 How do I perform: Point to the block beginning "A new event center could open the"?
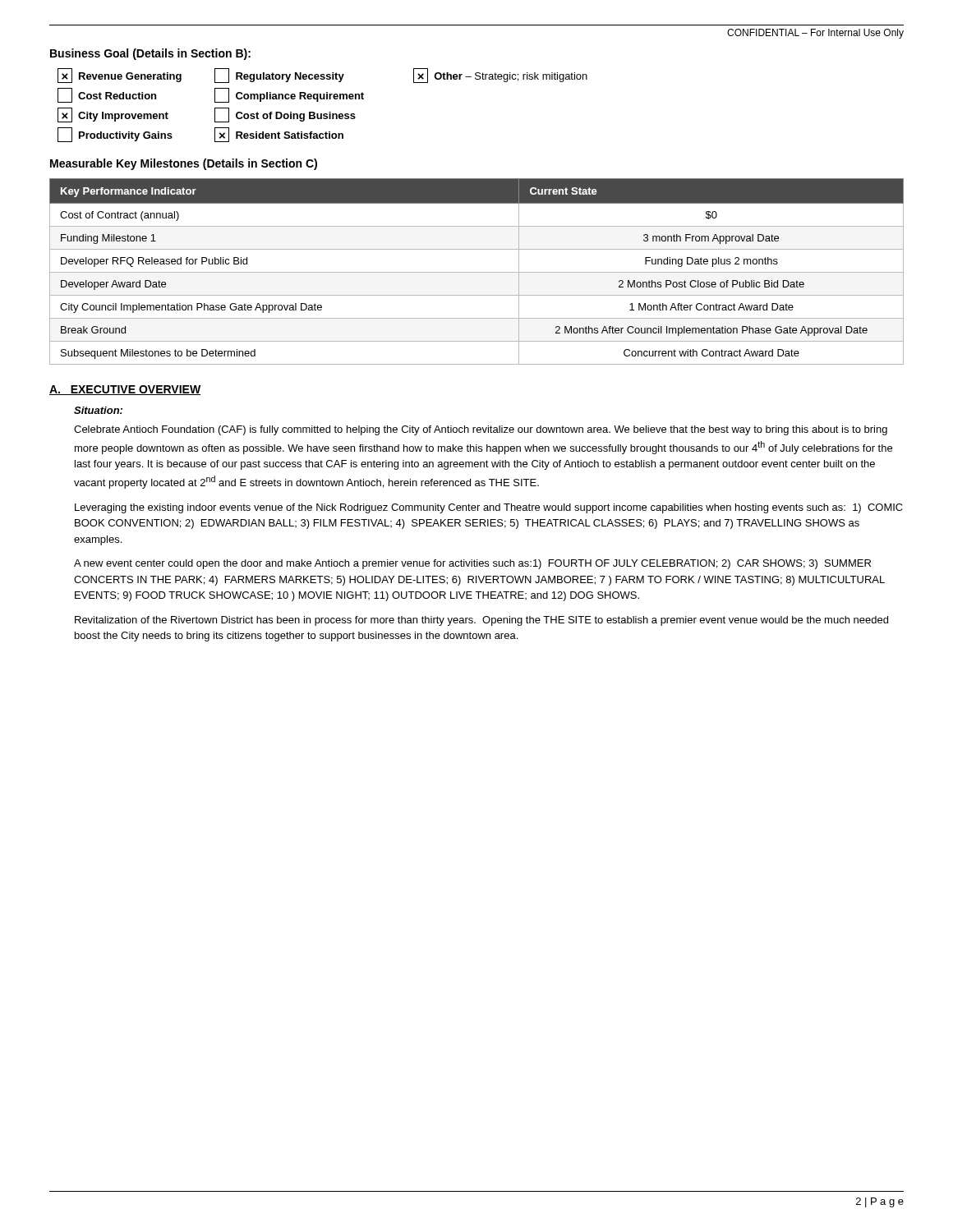point(479,579)
